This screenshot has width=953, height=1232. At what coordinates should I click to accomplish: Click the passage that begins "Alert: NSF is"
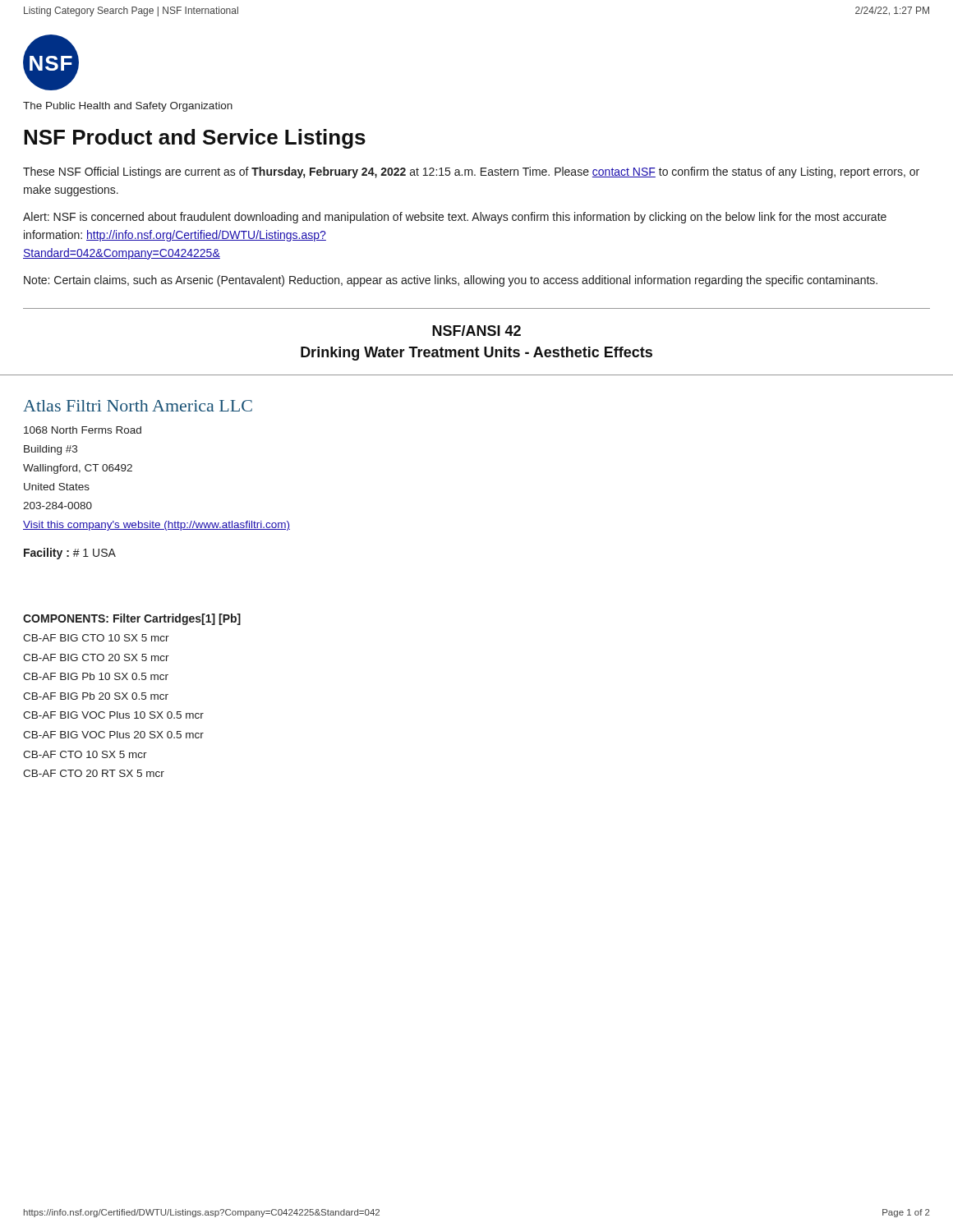click(455, 218)
